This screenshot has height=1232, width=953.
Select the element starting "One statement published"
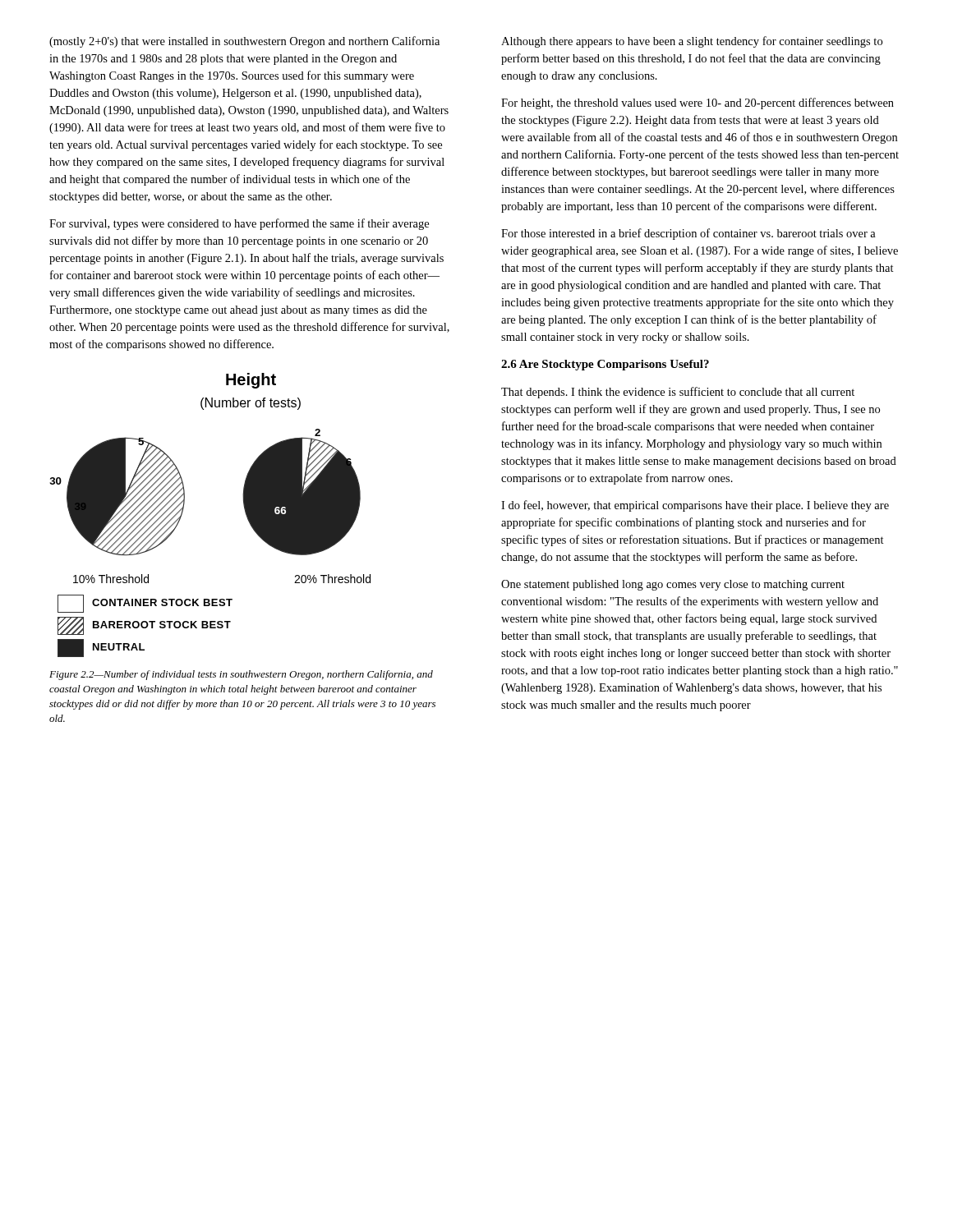[x=702, y=645]
